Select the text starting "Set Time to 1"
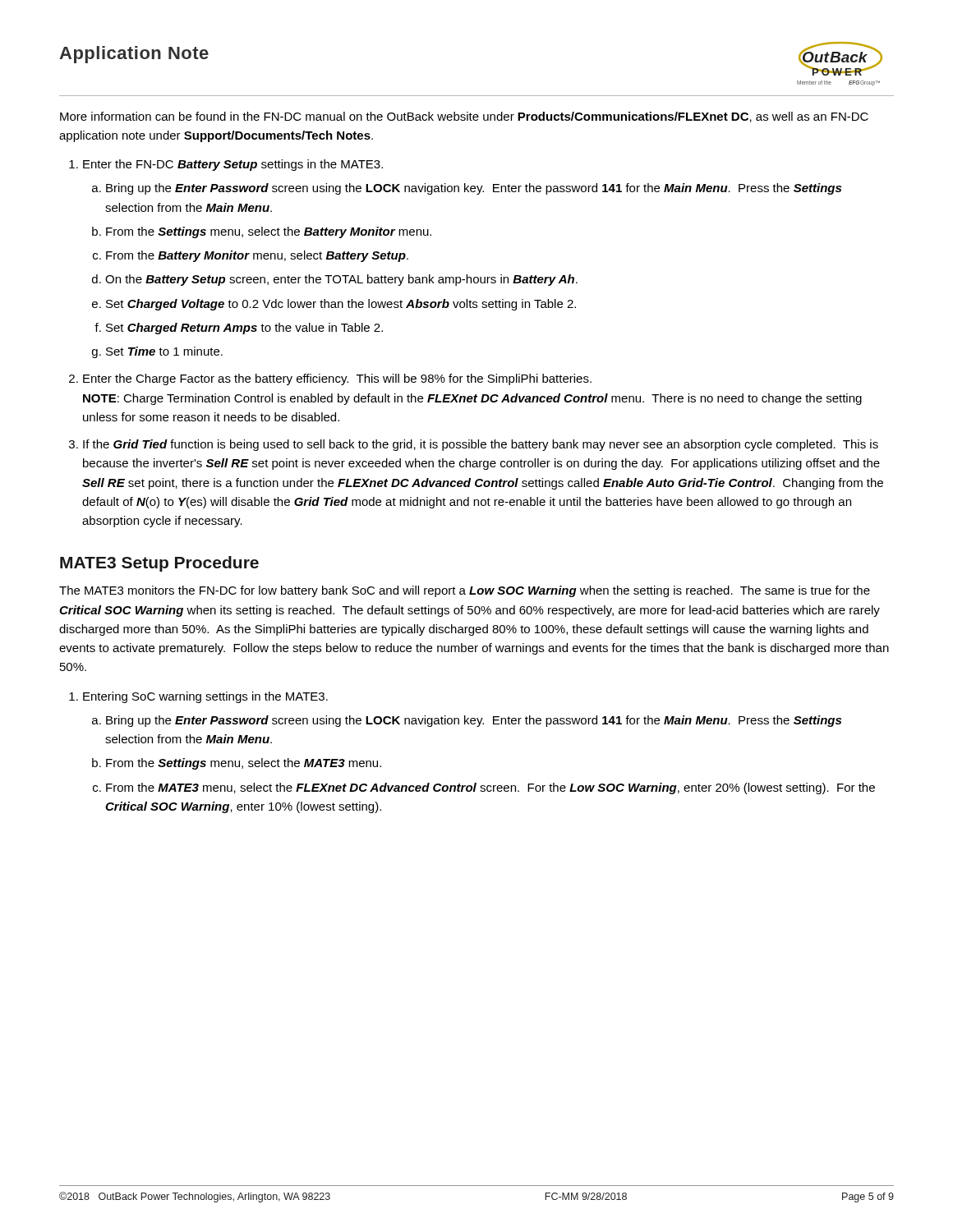953x1232 pixels. click(x=164, y=351)
